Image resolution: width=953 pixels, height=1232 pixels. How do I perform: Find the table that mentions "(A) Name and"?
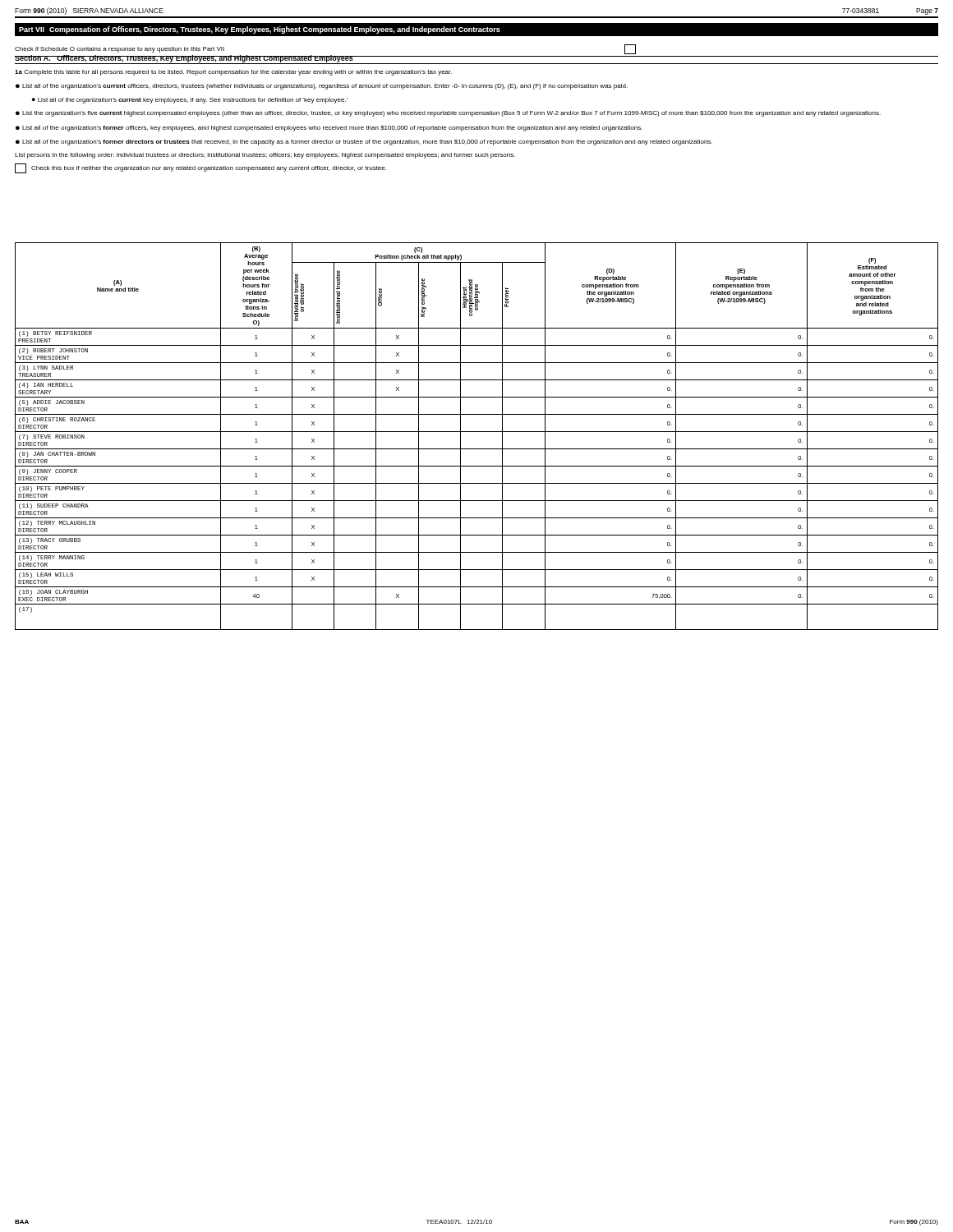pos(476,436)
